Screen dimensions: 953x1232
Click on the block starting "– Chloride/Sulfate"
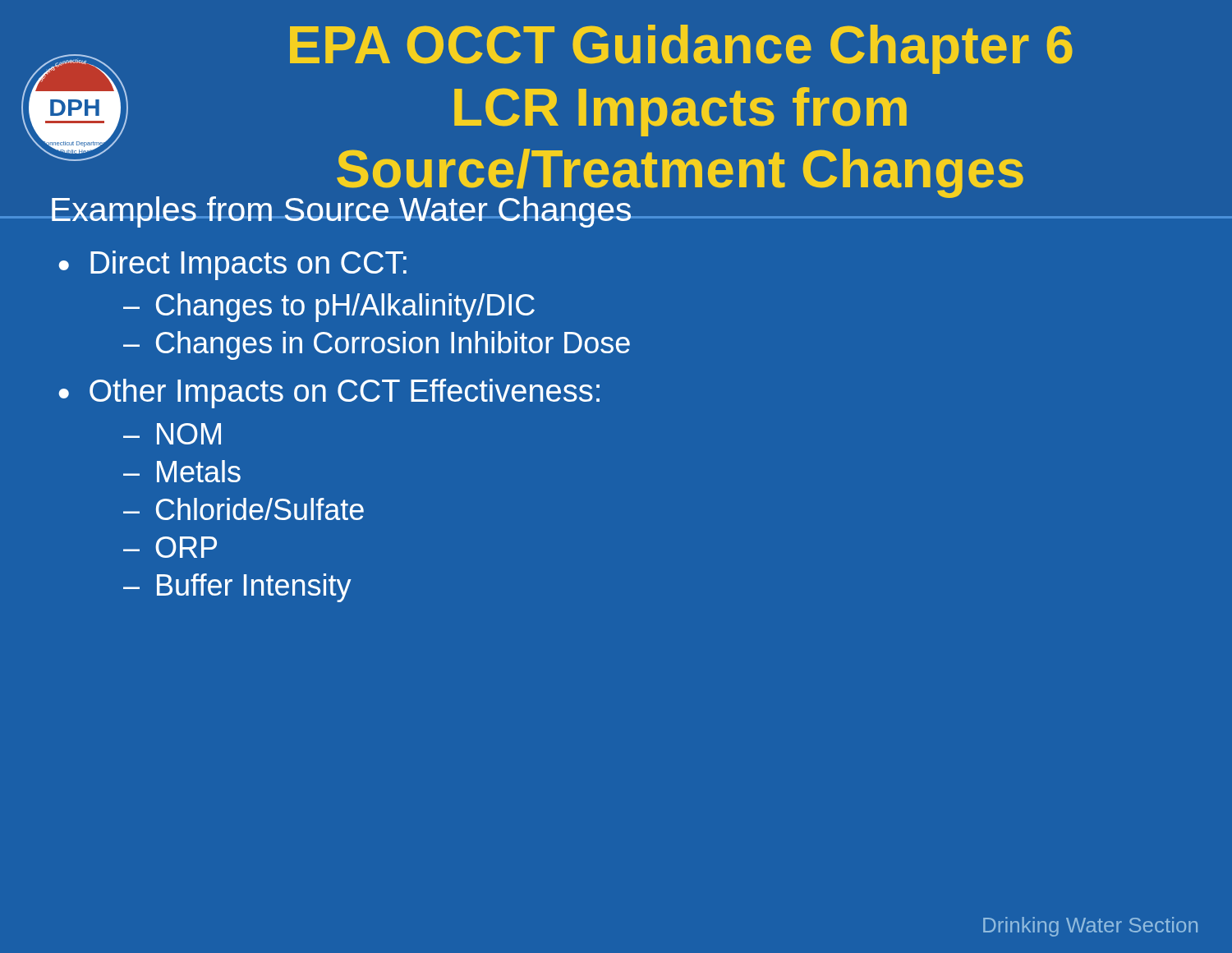244,510
